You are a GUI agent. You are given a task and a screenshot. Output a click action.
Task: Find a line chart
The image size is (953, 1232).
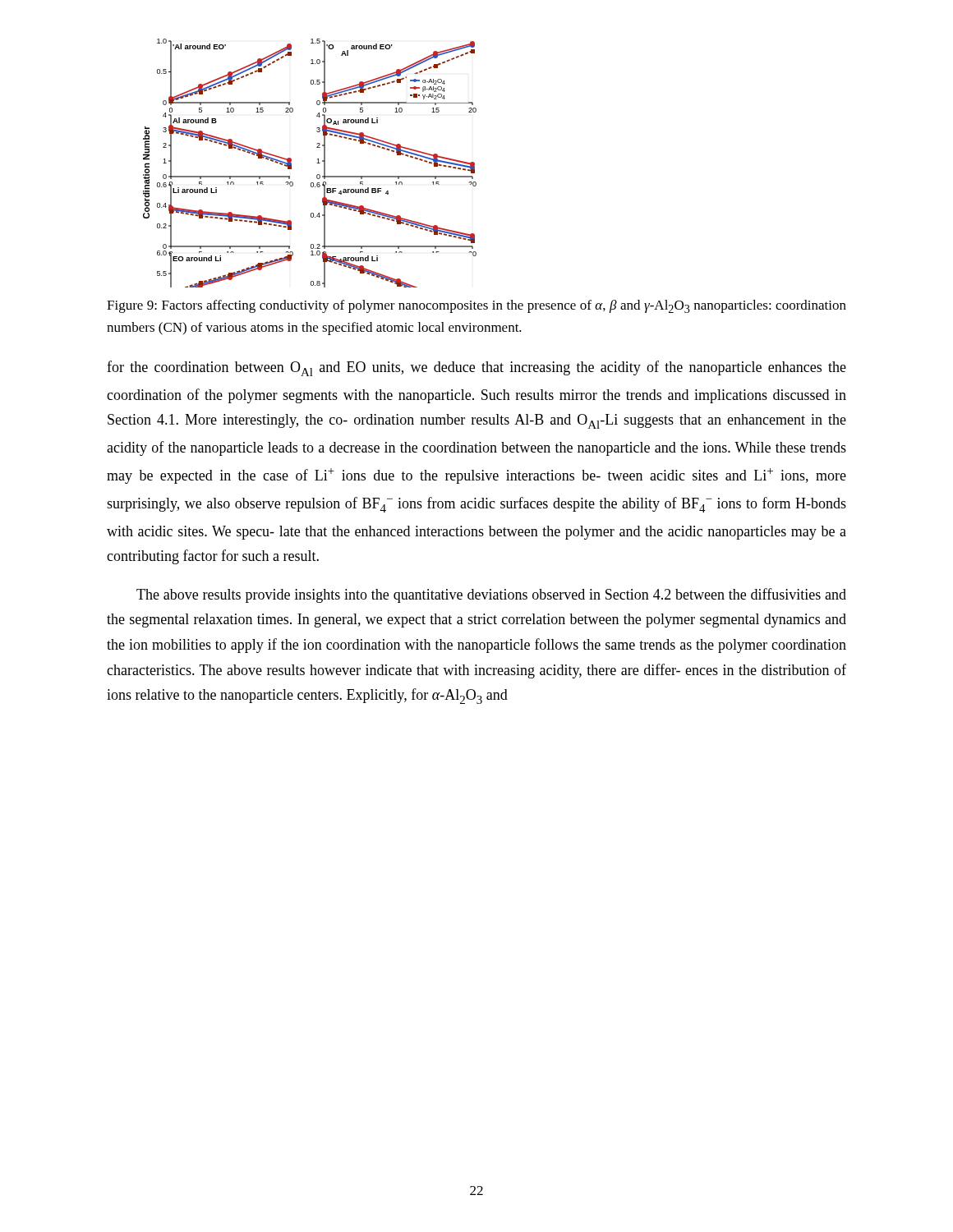pyautogui.click(x=476, y=160)
